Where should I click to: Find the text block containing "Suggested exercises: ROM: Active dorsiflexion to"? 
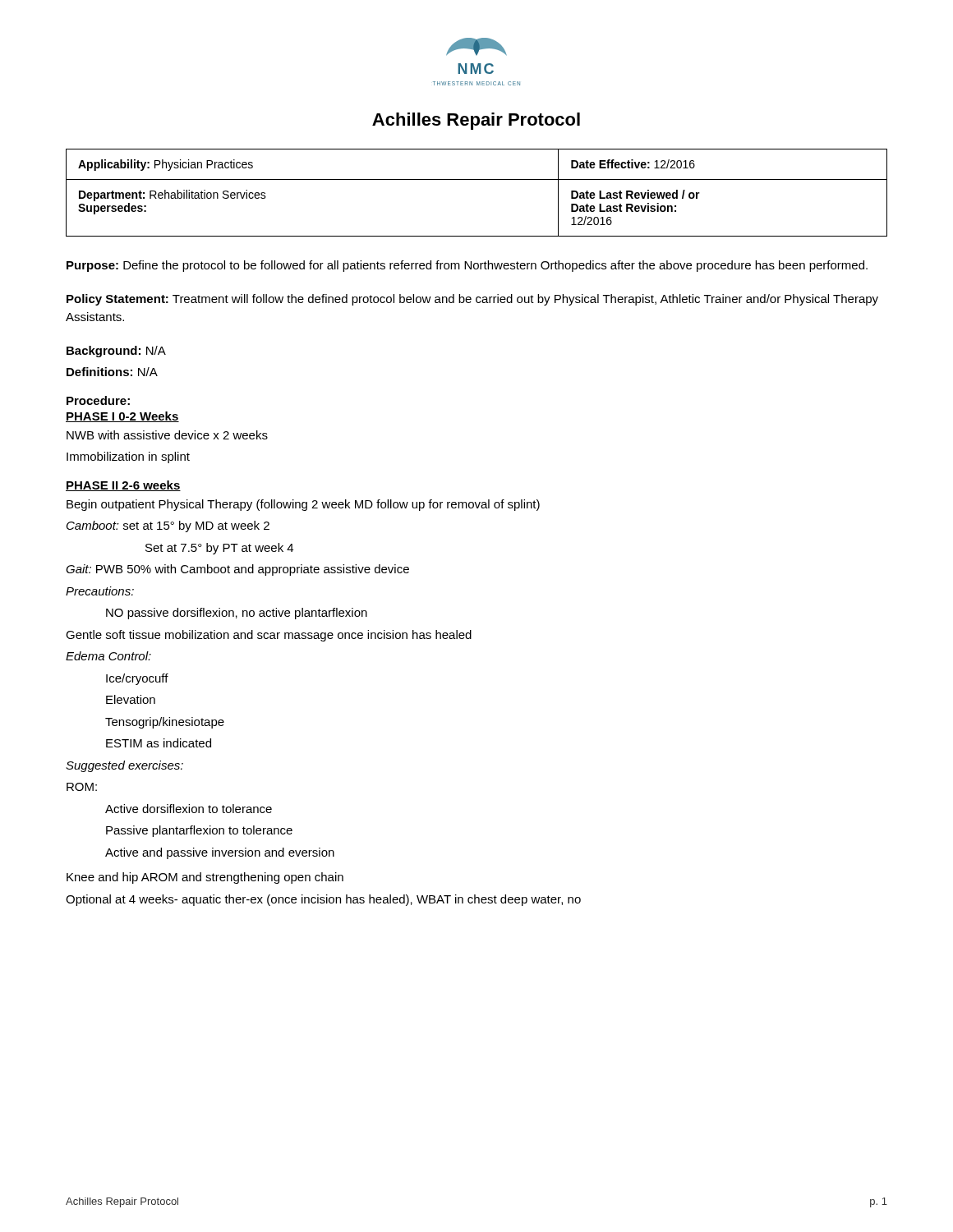[x=124, y=766]
